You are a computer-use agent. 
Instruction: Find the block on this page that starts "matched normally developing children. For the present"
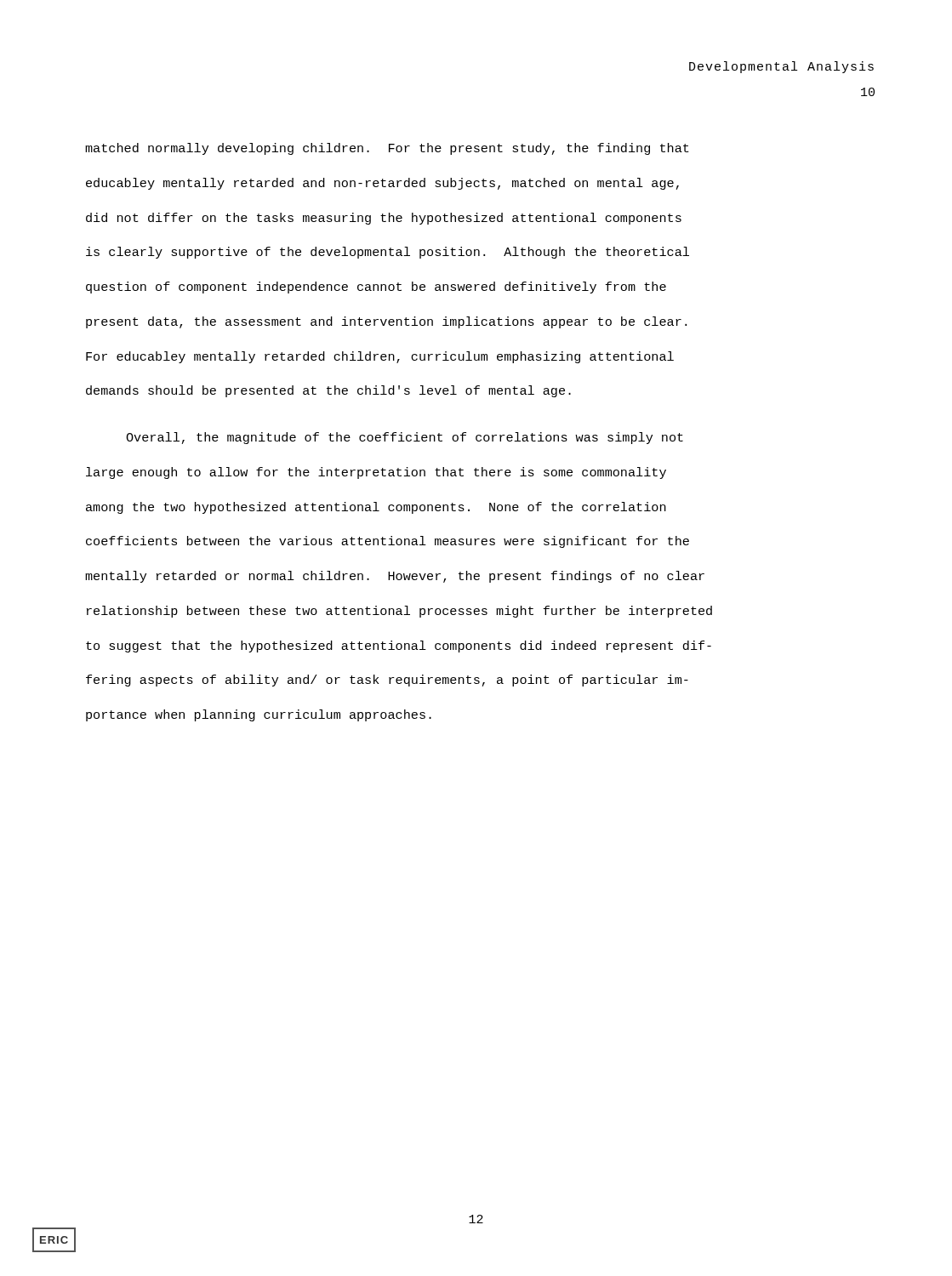tap(387, 149)
